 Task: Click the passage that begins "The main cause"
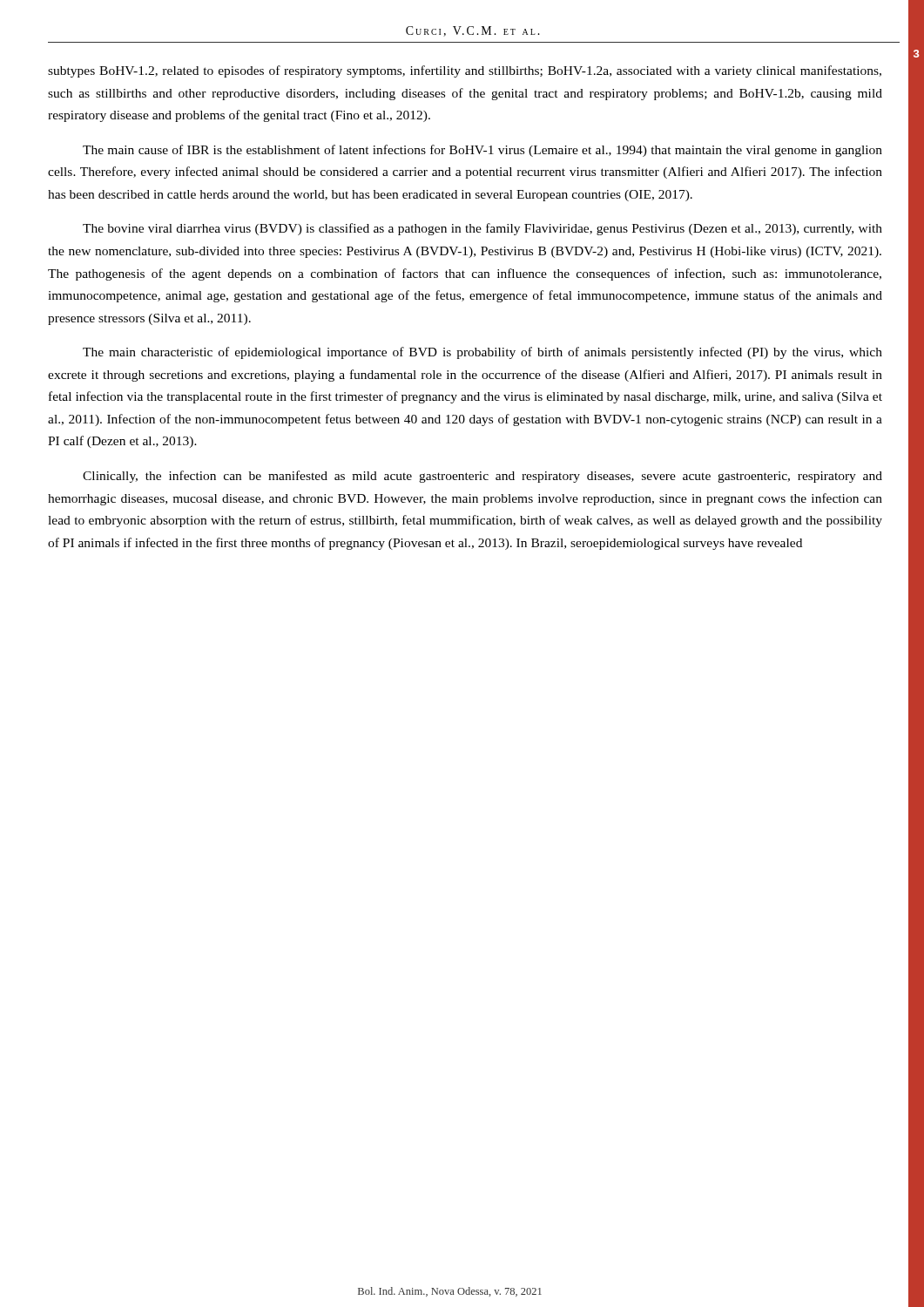point(465,172)
